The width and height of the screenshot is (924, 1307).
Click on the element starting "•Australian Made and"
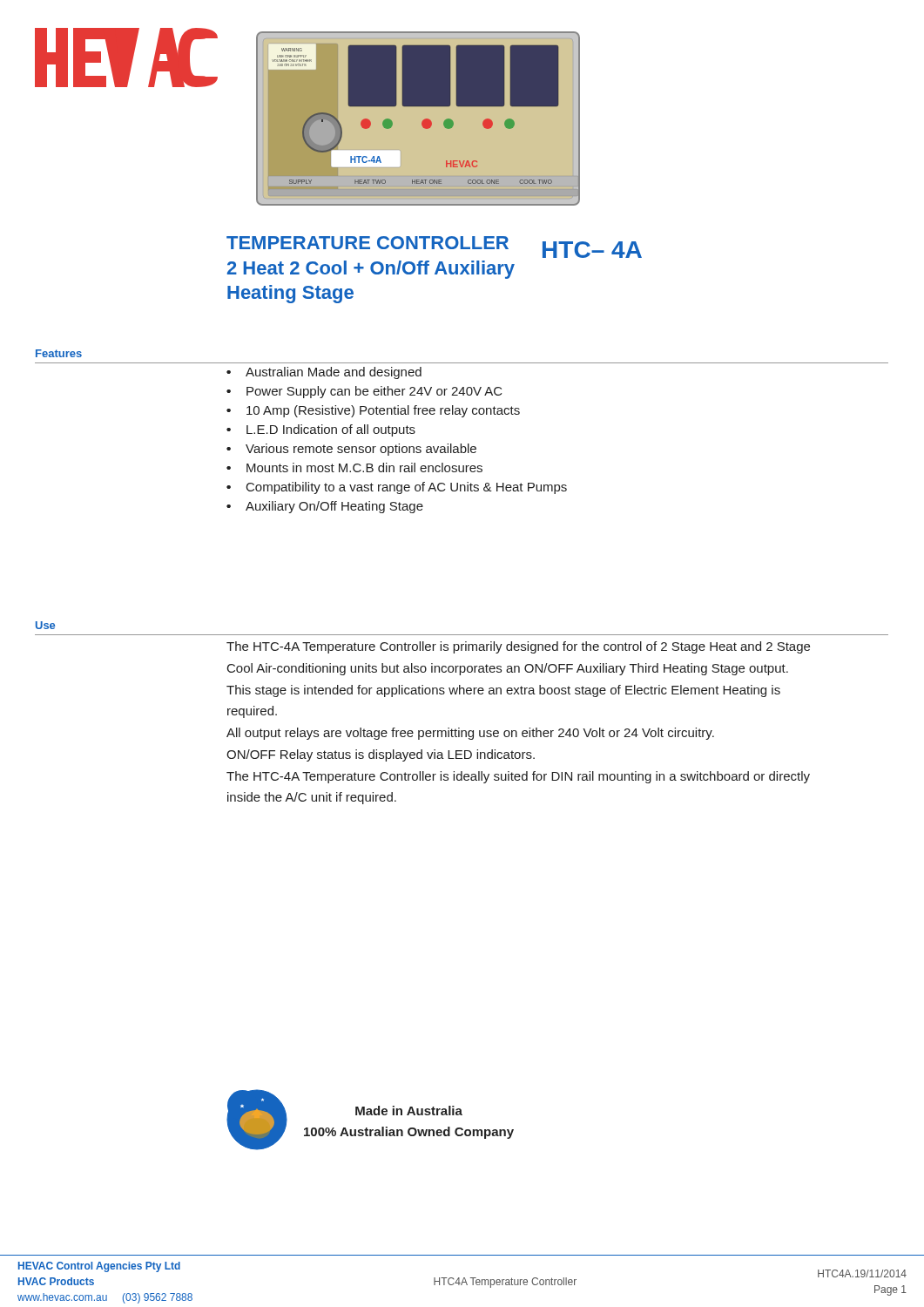[x=324, y=372]
